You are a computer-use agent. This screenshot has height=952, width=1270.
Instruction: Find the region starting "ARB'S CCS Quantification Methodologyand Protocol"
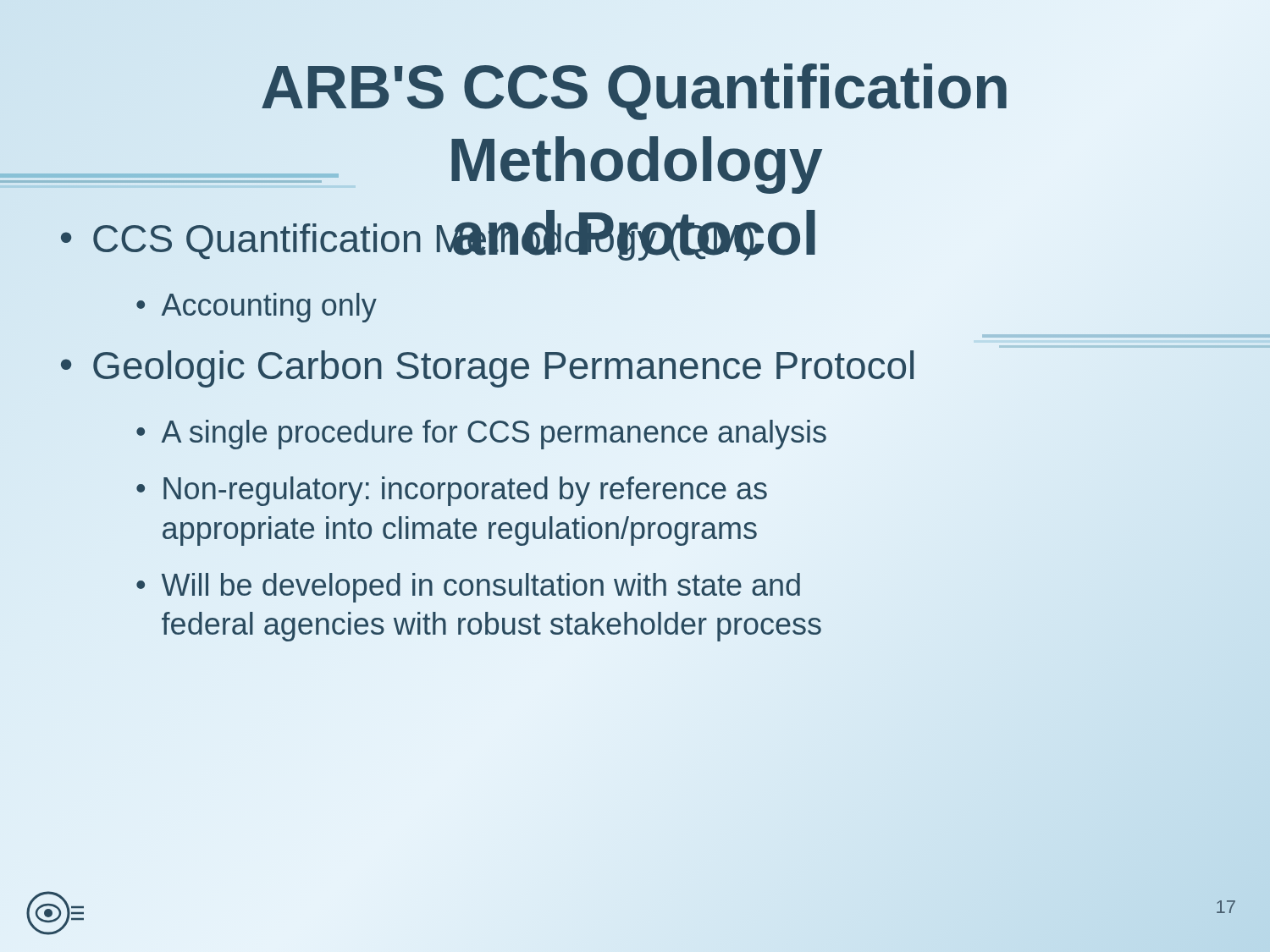tap(635, 160)
